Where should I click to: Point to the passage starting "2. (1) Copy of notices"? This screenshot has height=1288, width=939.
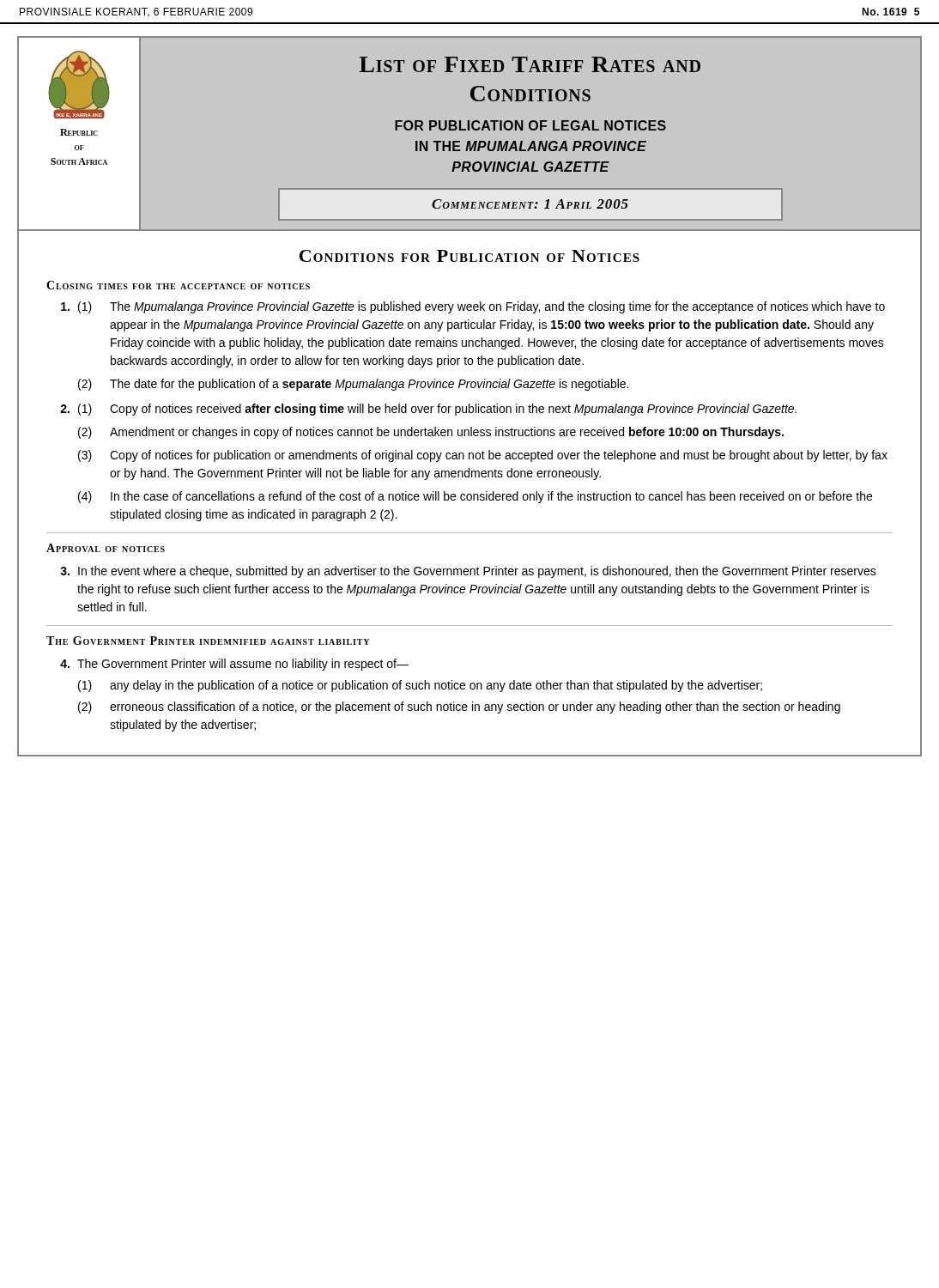click(470, 409)
